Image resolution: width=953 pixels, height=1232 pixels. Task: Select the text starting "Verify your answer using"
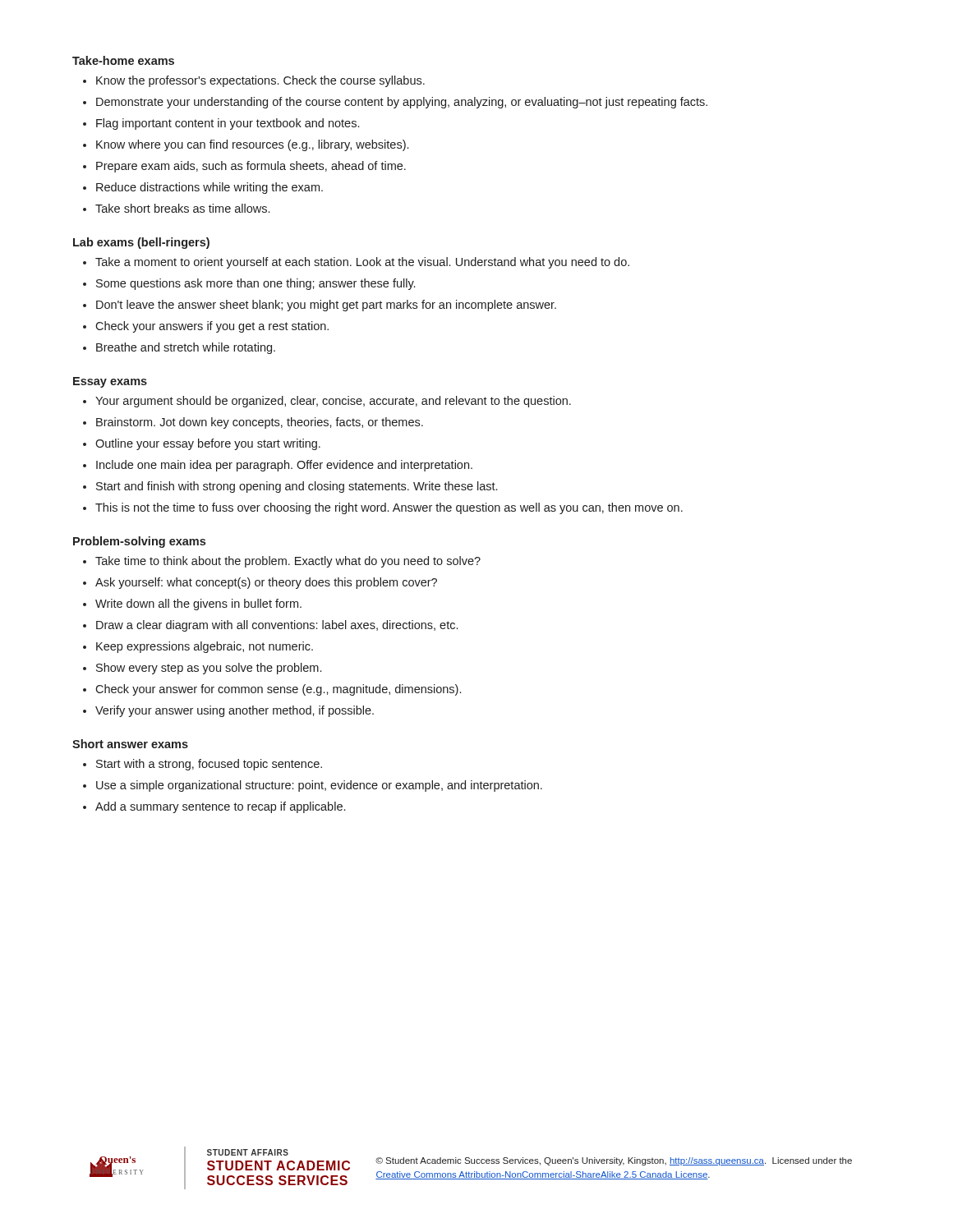[235, 711]
